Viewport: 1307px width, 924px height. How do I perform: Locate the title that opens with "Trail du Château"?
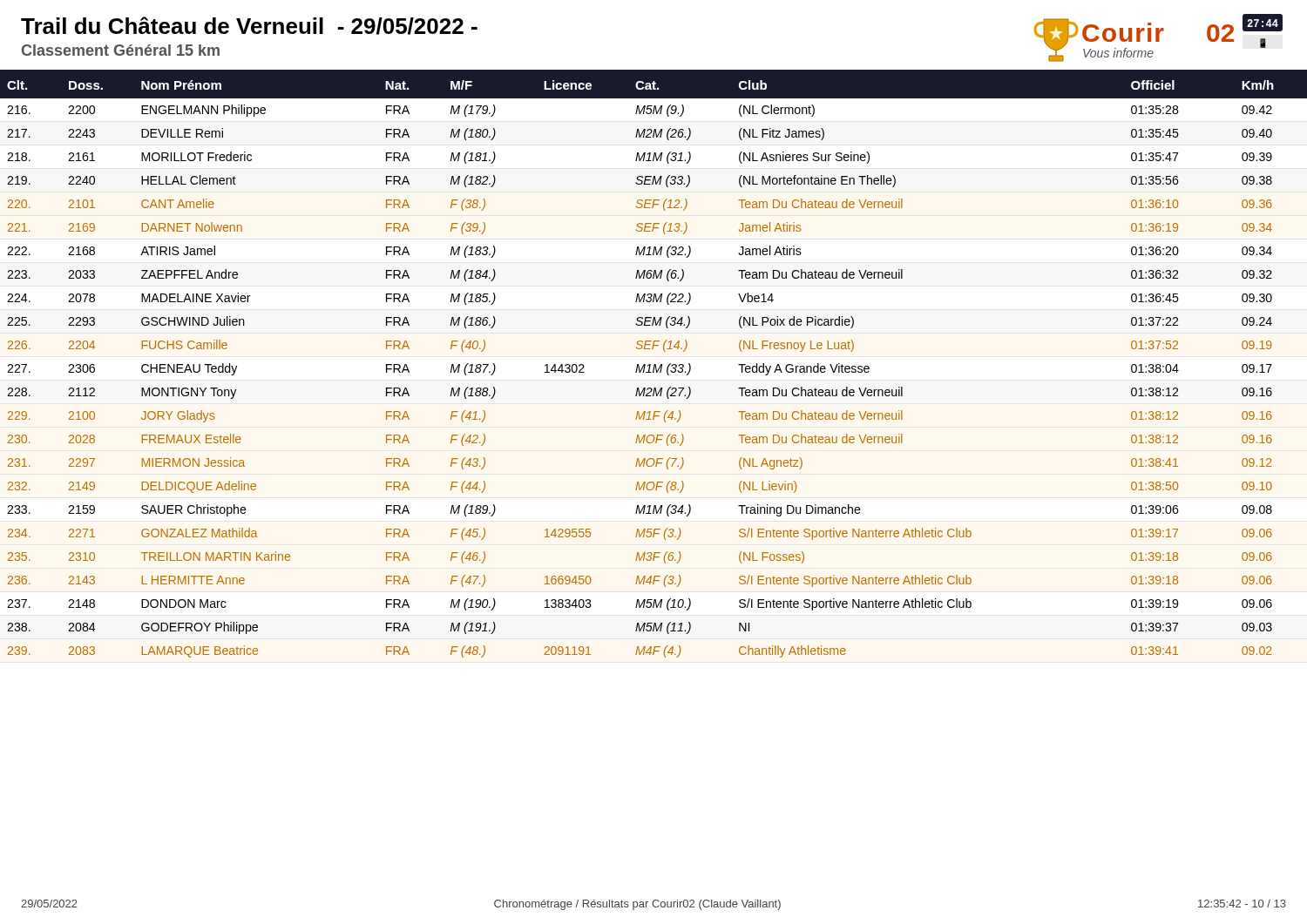[x=249, y=26]
